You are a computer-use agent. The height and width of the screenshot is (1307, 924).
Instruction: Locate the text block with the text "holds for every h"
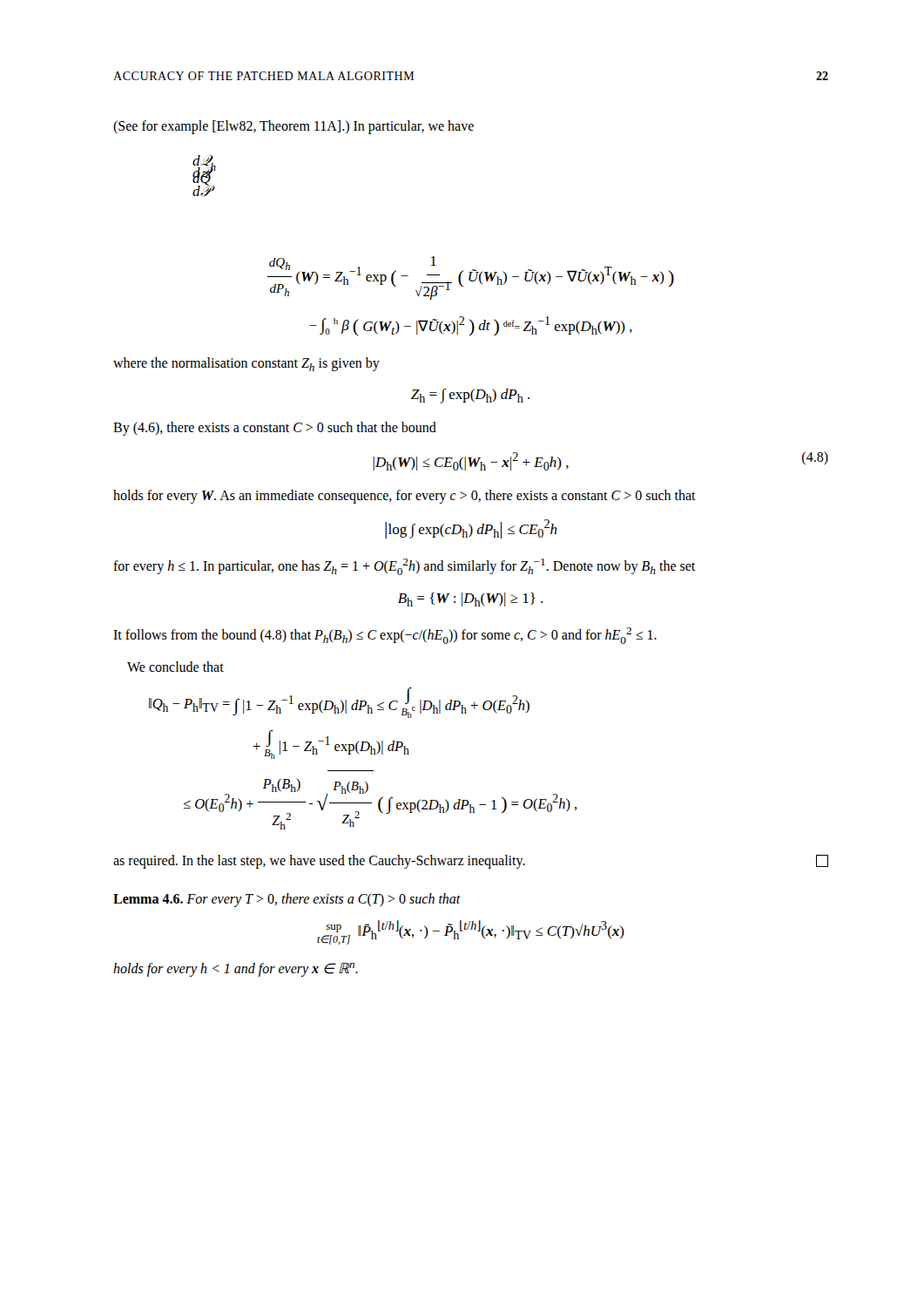[236, 967]
